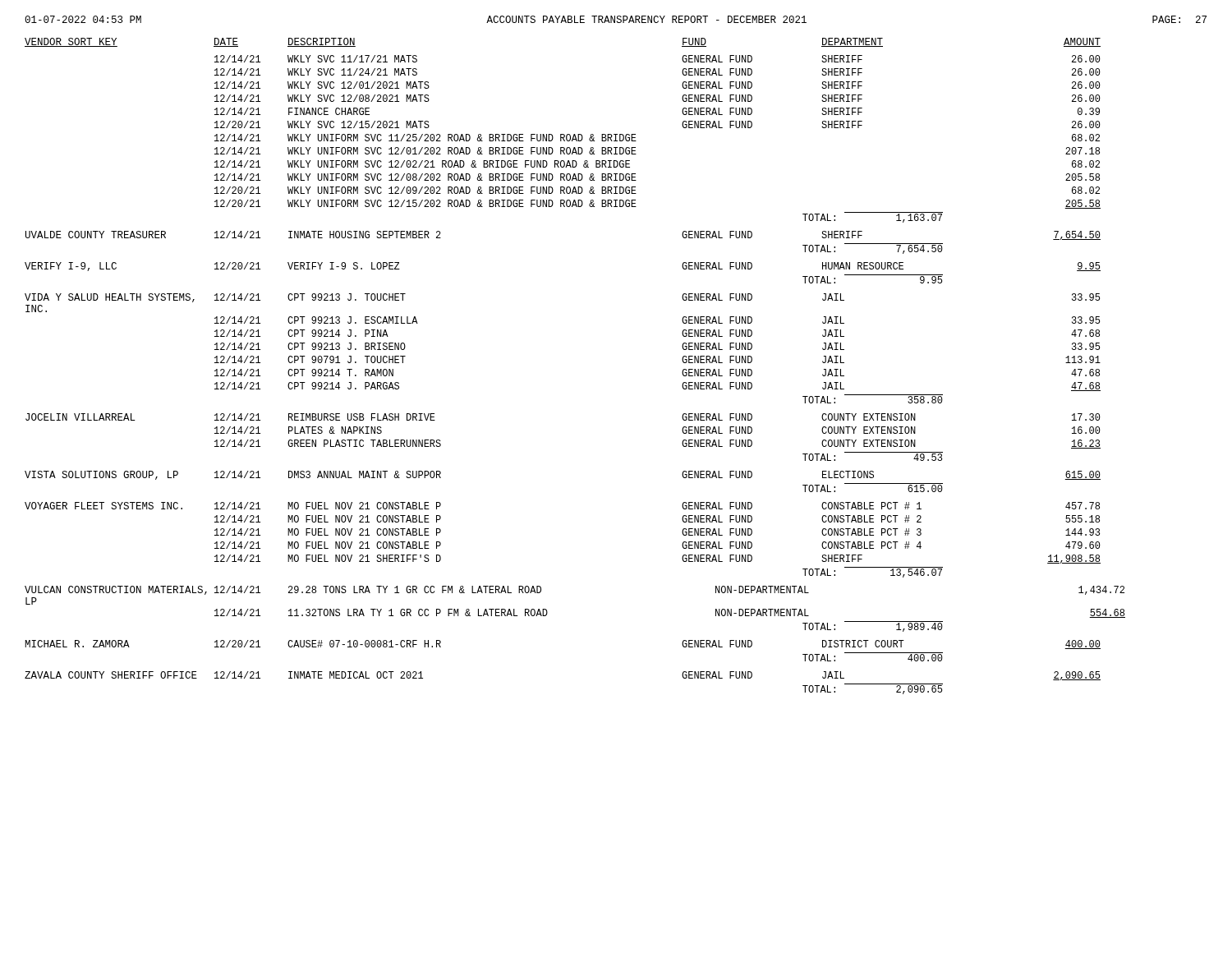This screenshot has height=953, width=1232.
Task: Locate the table
Action: 616,366
